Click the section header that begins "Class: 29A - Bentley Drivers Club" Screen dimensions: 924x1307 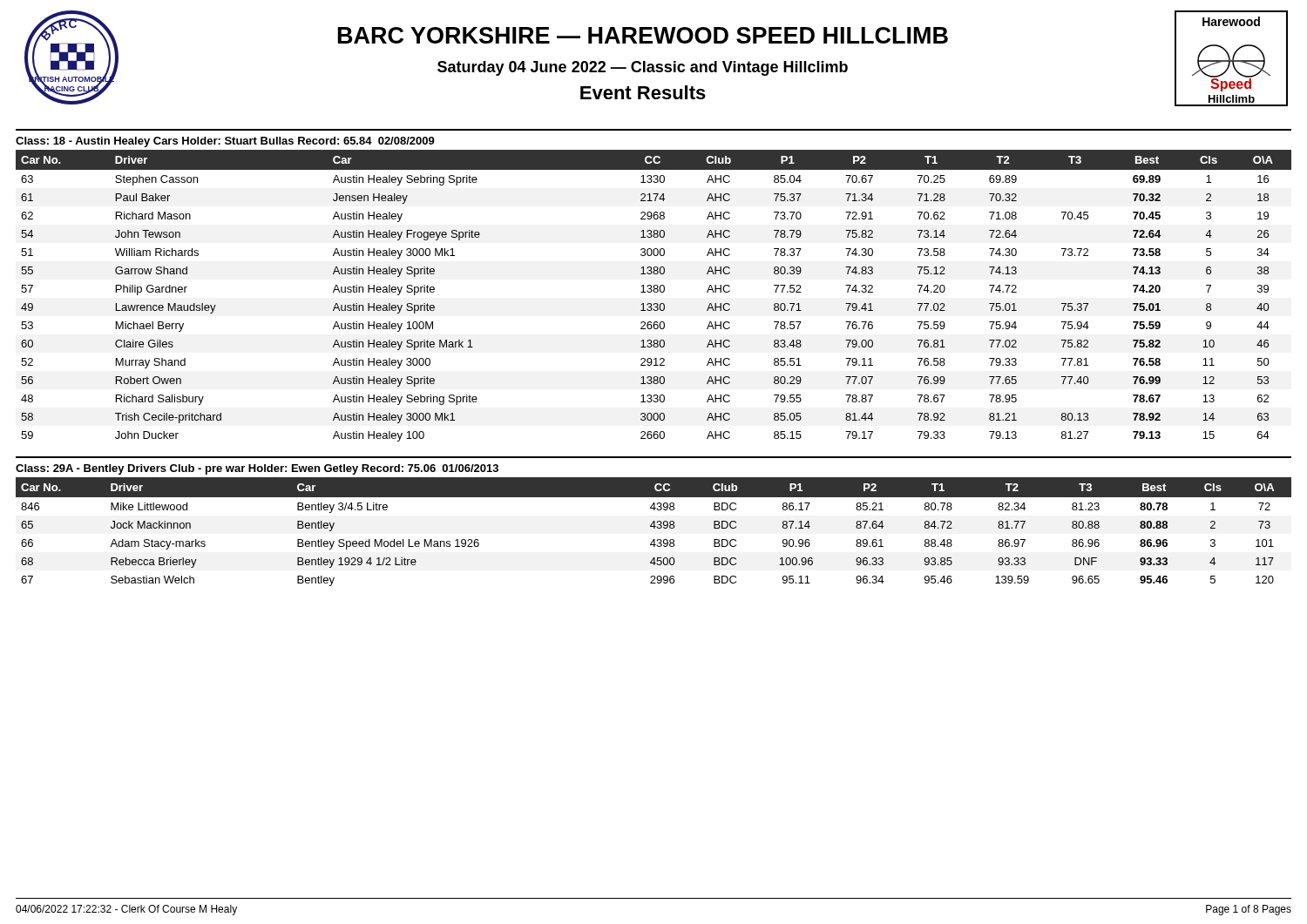tap(257, 468)
